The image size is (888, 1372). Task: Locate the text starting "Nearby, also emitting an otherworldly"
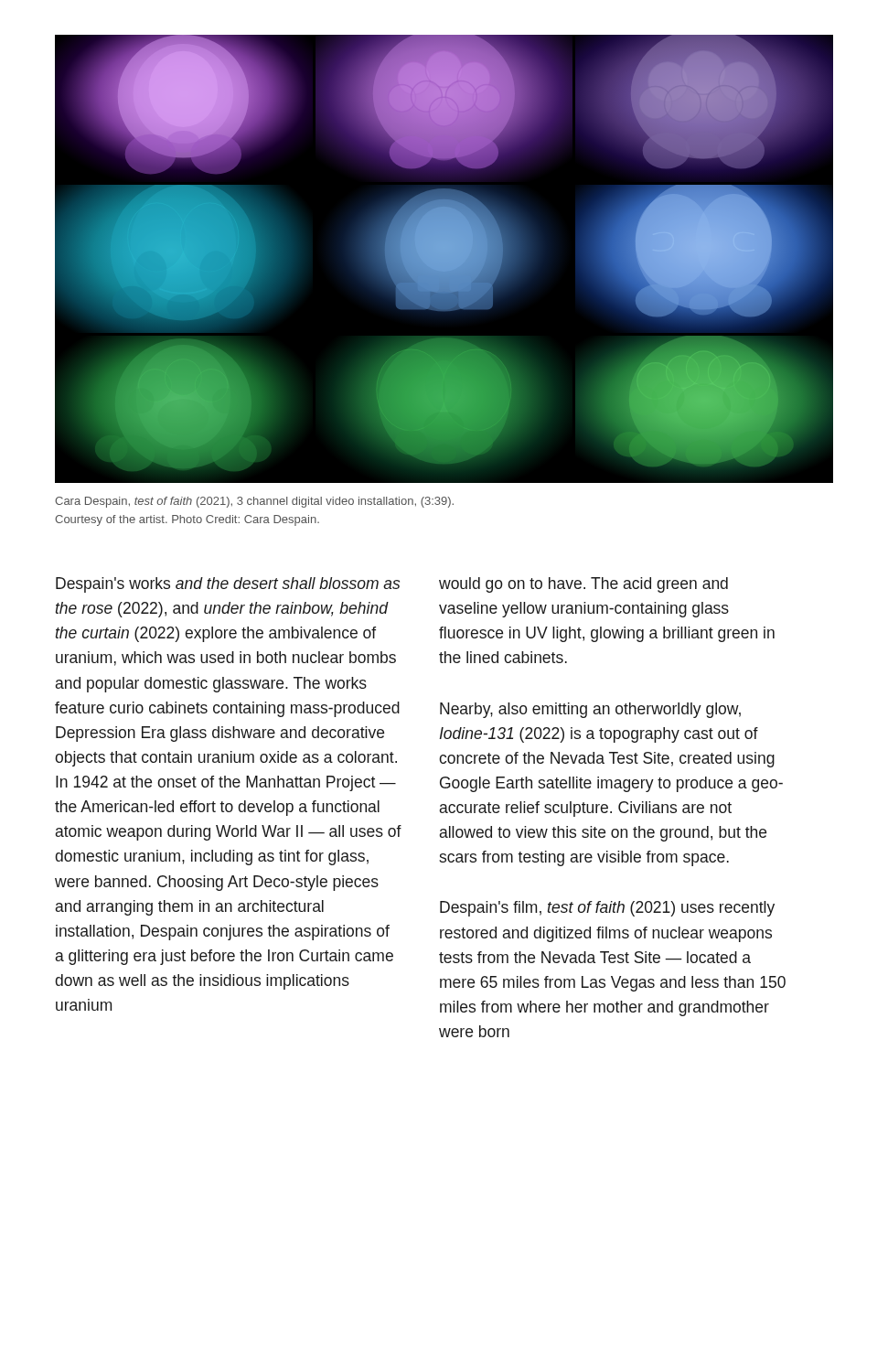click(611, 783)
